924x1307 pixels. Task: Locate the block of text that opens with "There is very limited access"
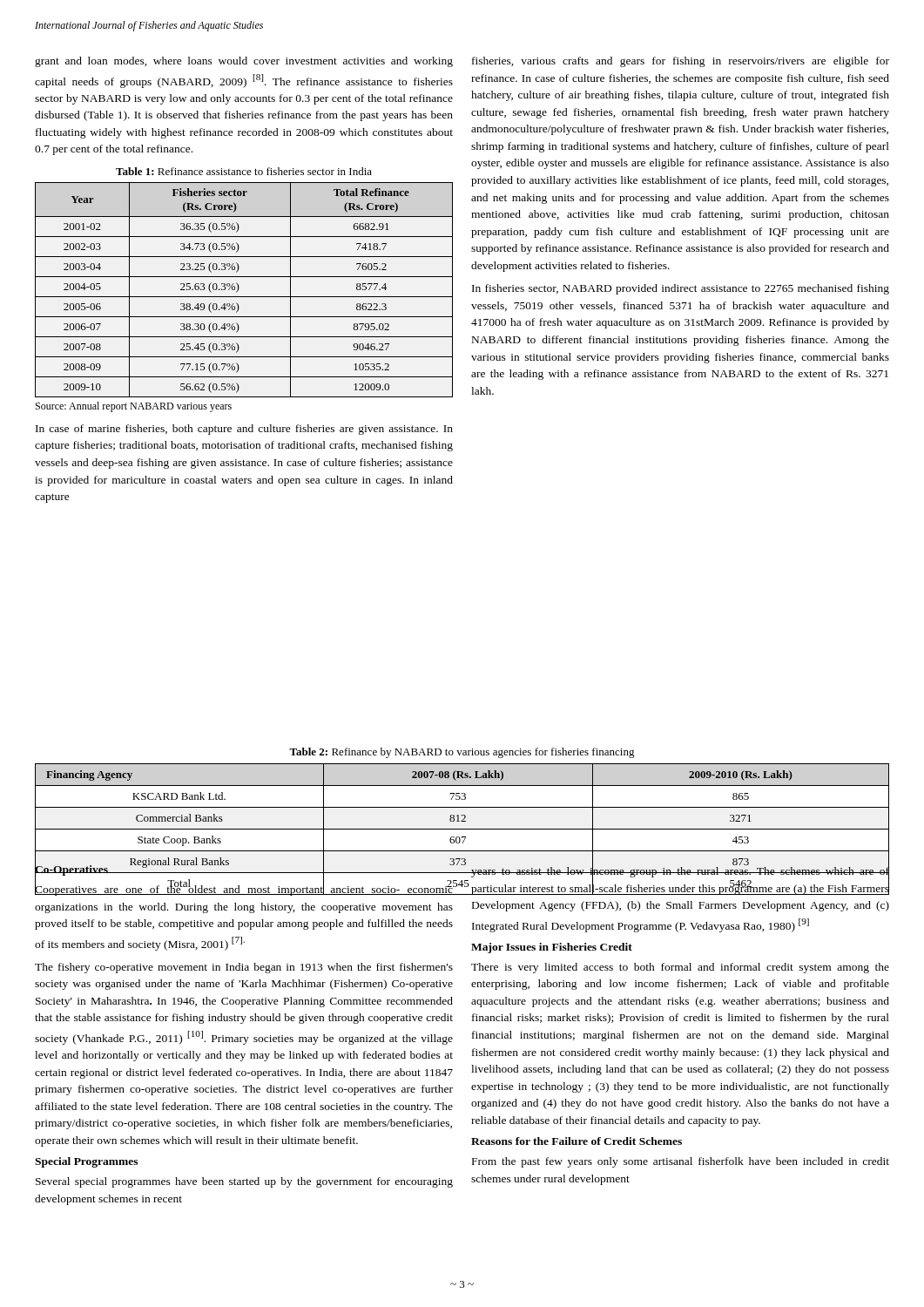point(680,1044)
